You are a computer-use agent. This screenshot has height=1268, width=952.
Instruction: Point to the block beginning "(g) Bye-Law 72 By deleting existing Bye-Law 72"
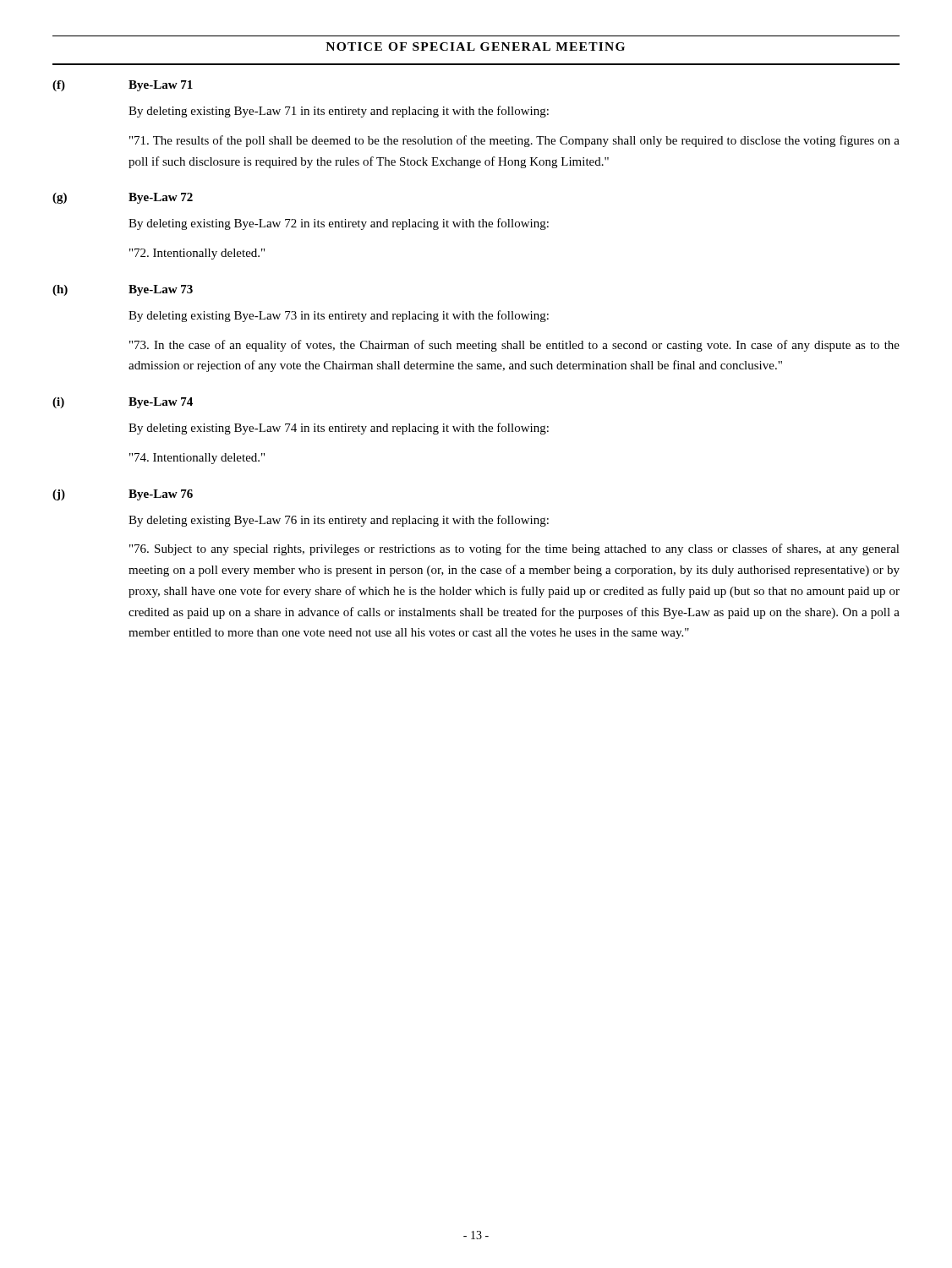point(476,227)
